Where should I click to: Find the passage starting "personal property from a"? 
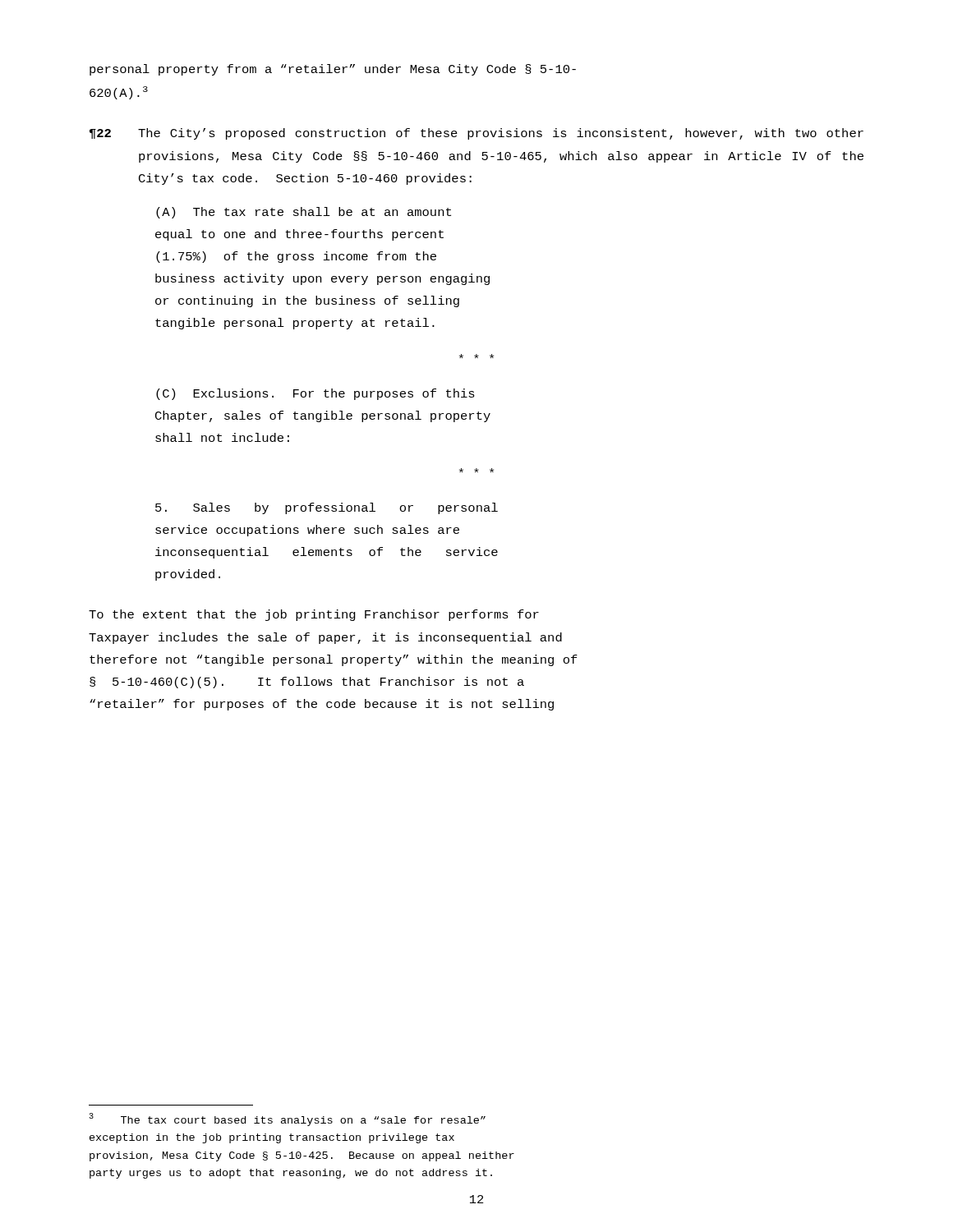[333, 82]
